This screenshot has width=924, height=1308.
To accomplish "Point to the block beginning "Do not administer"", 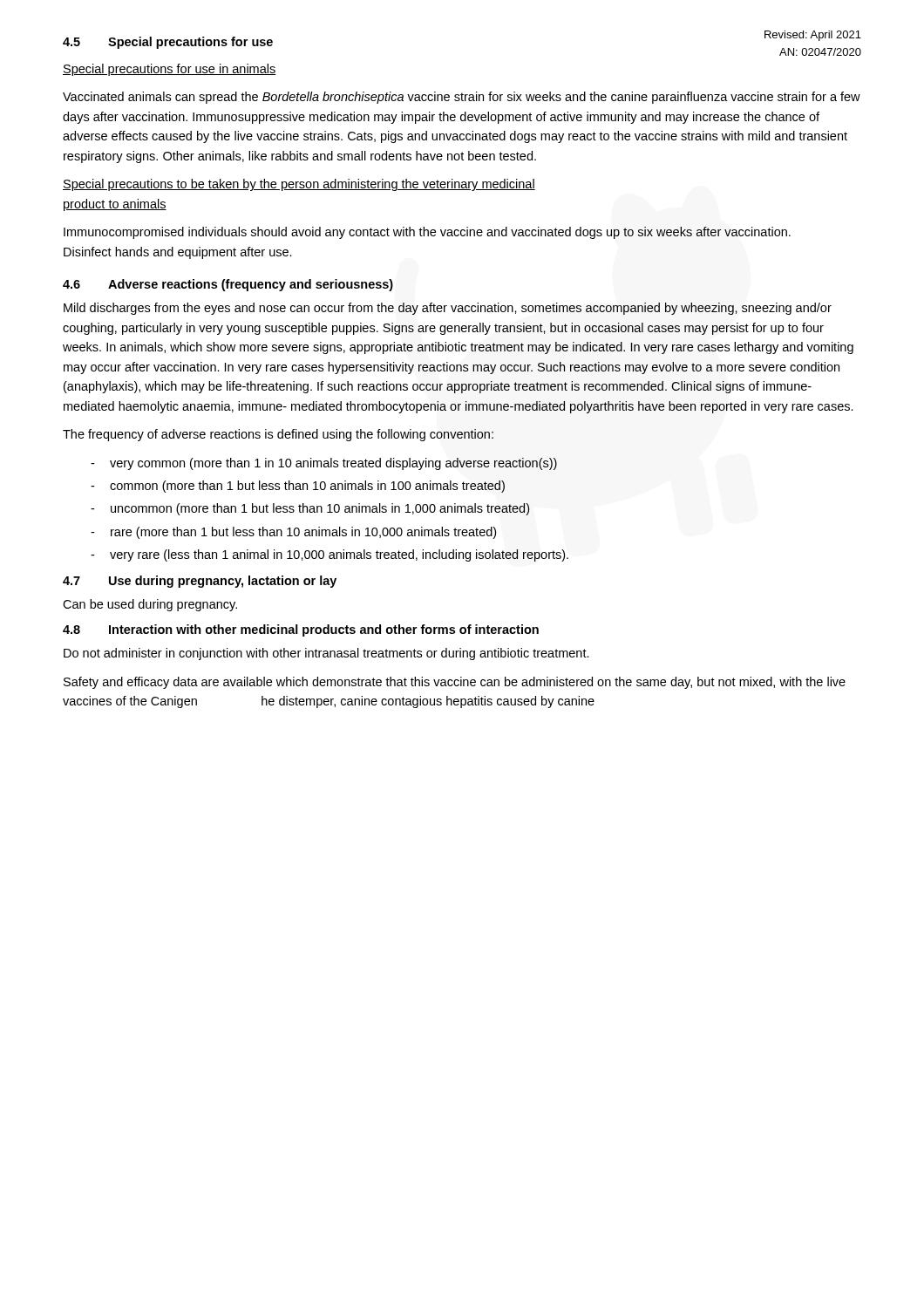I will [x=326, y=653].
